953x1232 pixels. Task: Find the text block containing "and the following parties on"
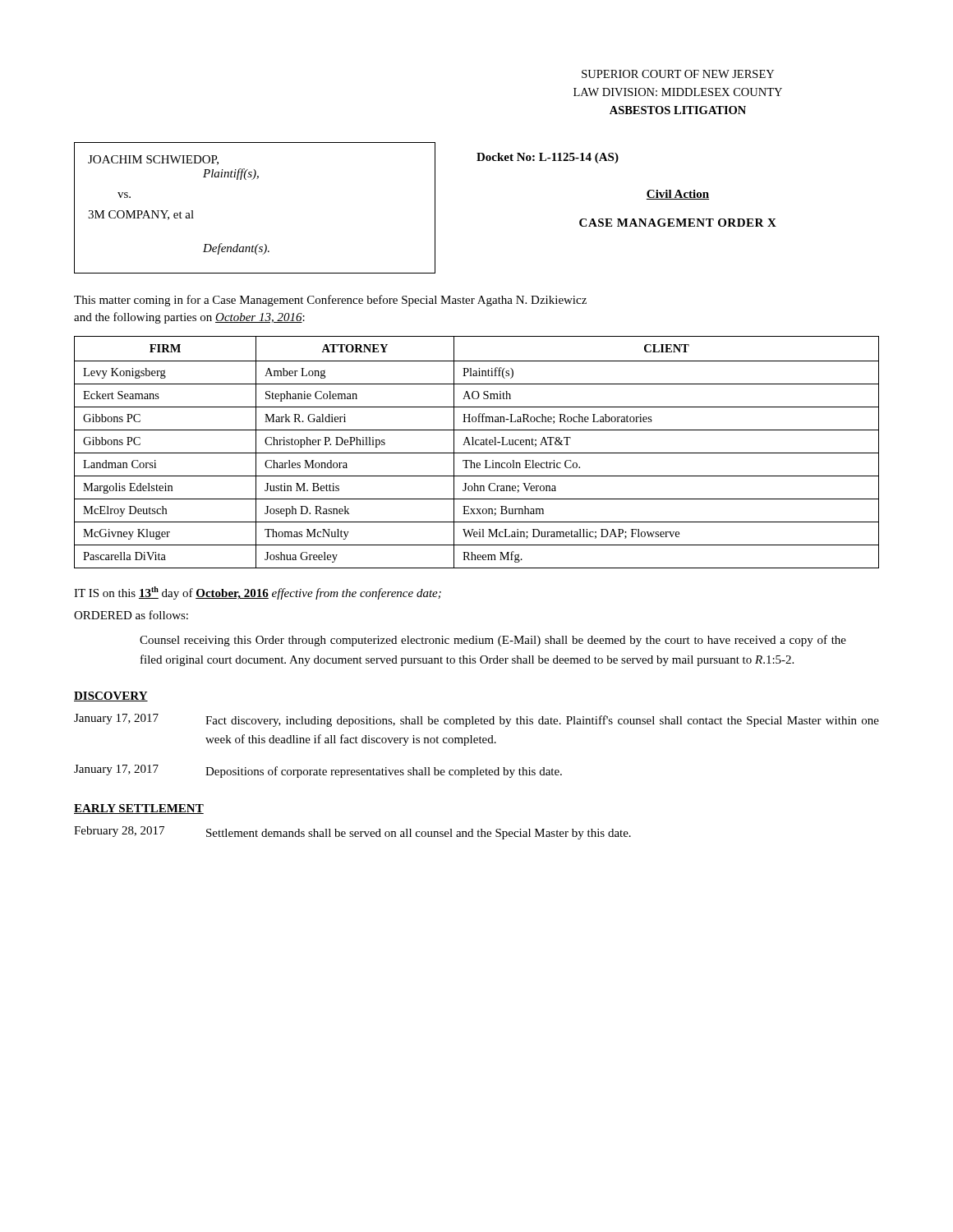(x=190, y=317)
